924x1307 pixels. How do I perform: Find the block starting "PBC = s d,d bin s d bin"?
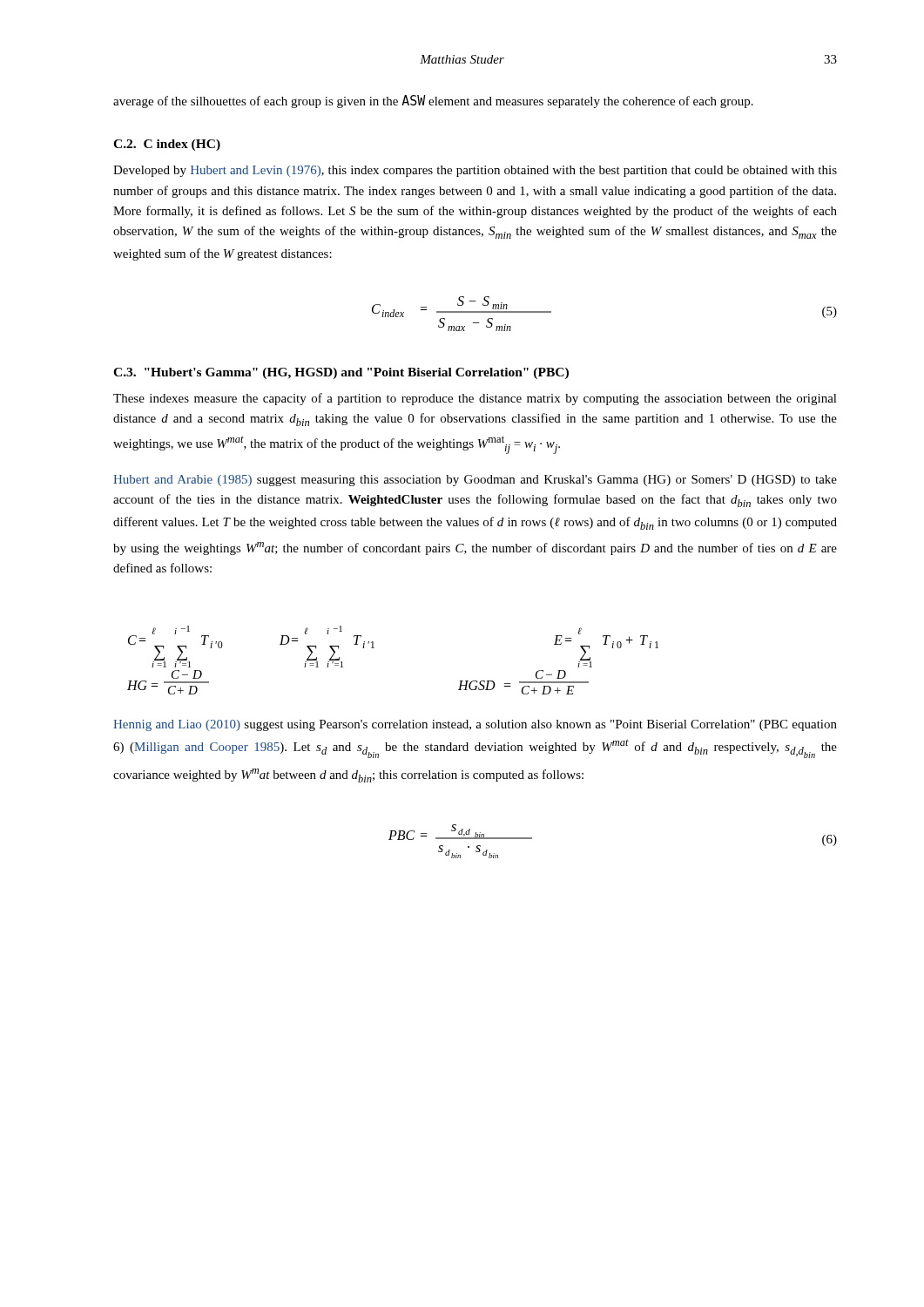(x=484, y=839)
